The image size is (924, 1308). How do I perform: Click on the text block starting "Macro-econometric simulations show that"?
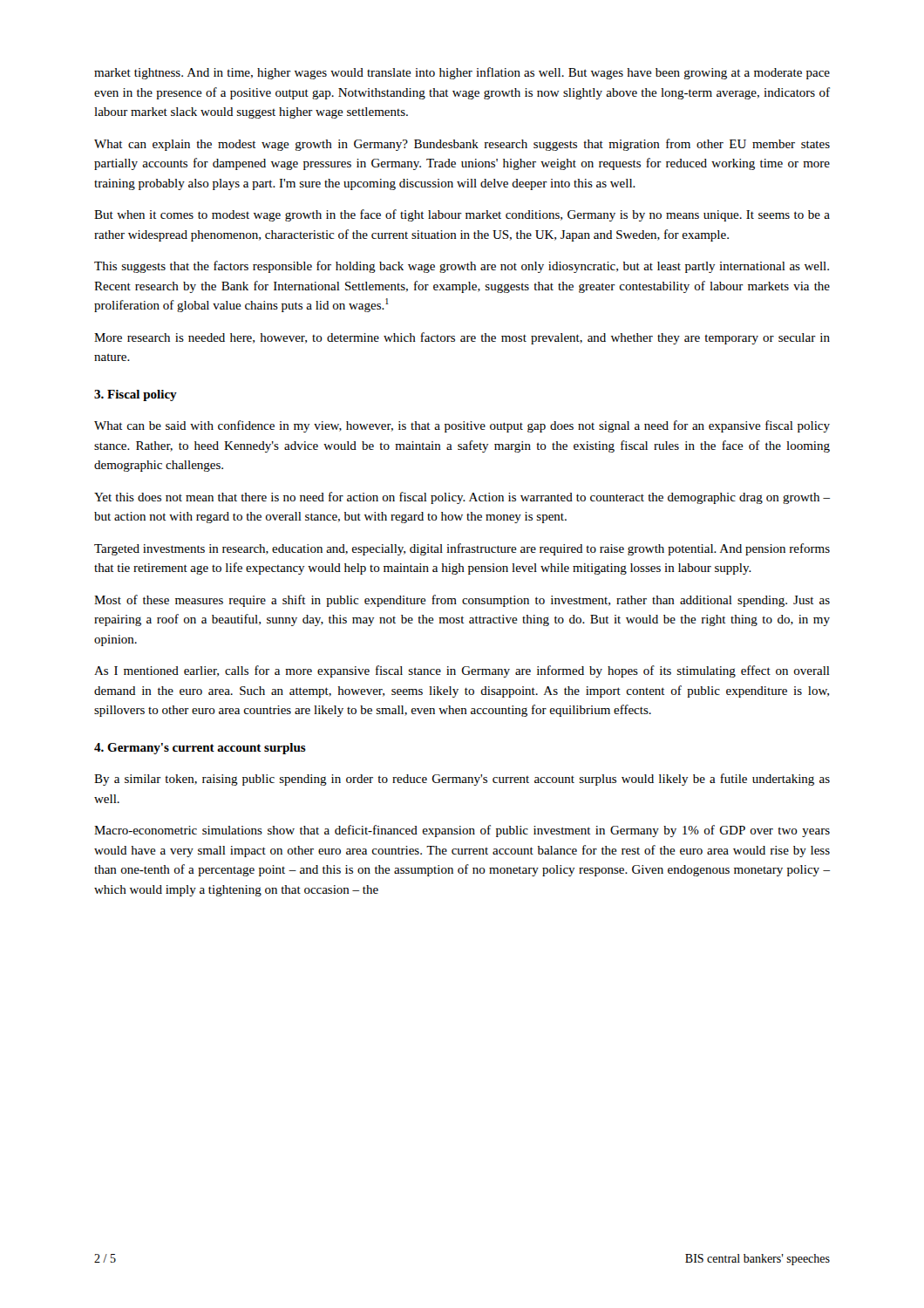[462, 860]
